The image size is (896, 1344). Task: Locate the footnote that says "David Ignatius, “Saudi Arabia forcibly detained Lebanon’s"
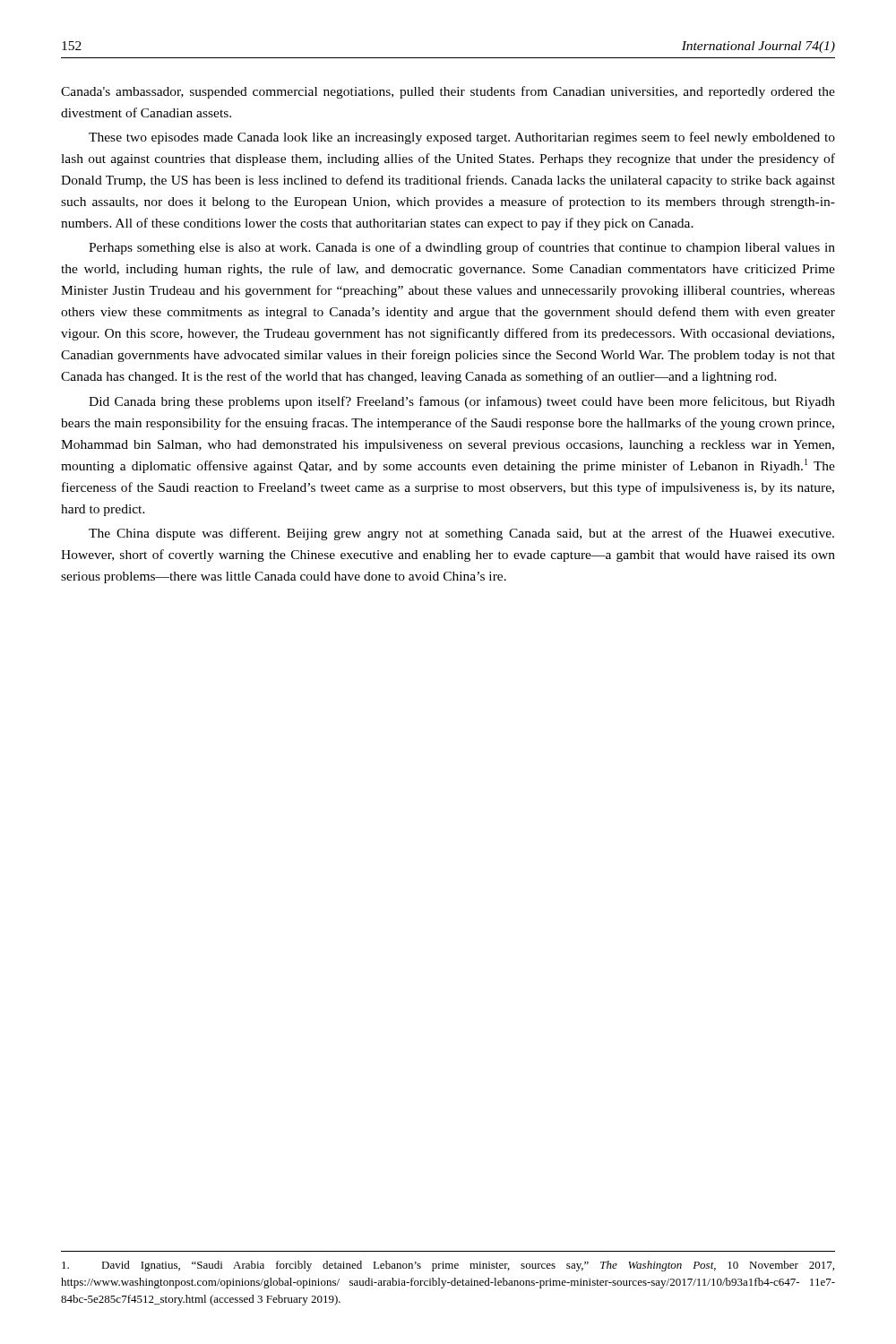(x=448, y=1282)
